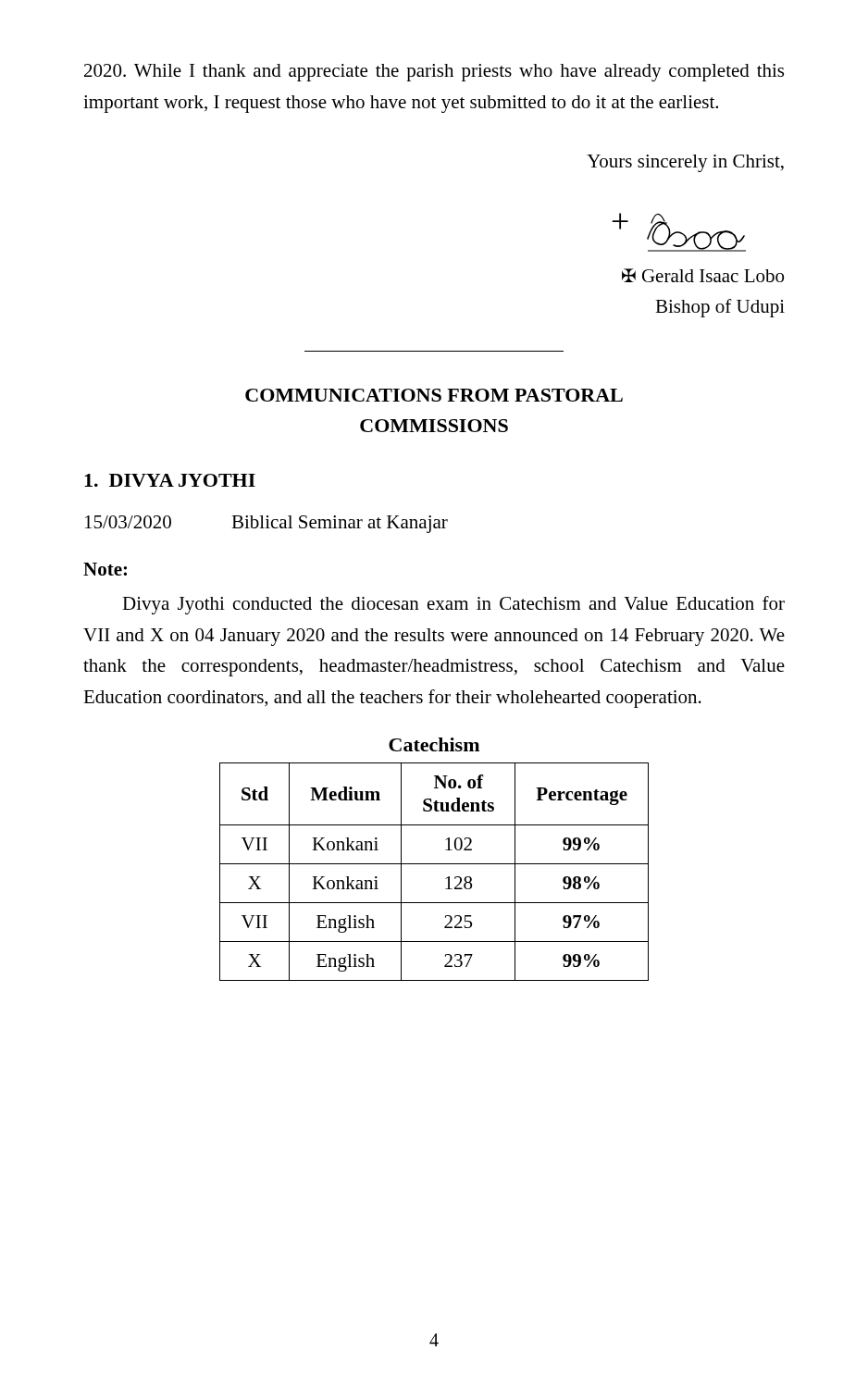The image size is (868, 1388).
Task: Locate the text "COMMUNICATIONS FROM PASTORALCOMMISSIONS"
Action: (x=434, y=410)
